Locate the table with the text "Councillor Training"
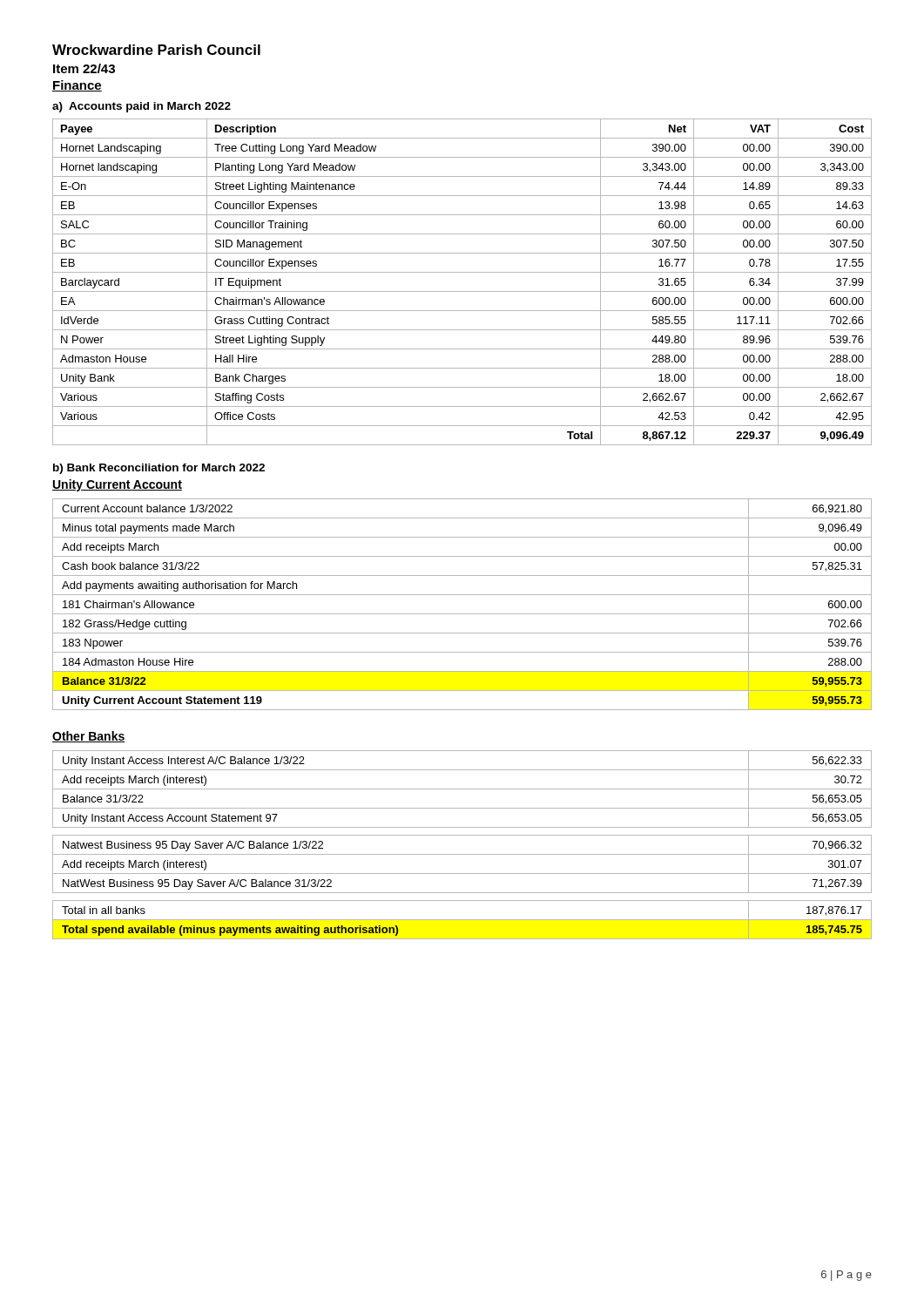The image size is (924, 1307). (462, 282)
